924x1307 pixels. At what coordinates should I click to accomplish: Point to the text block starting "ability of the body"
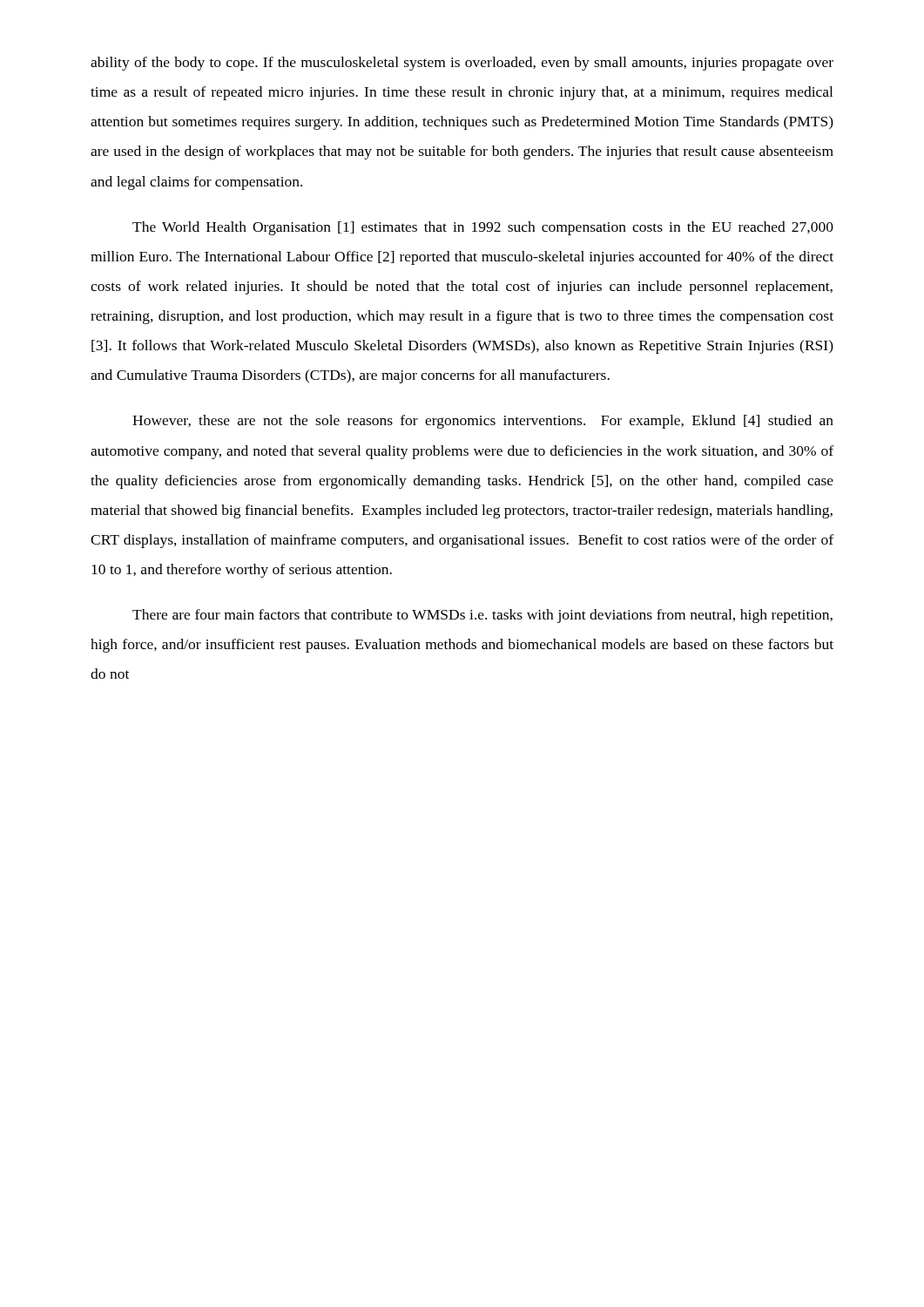pyautogui.click(x=462, y=121)
